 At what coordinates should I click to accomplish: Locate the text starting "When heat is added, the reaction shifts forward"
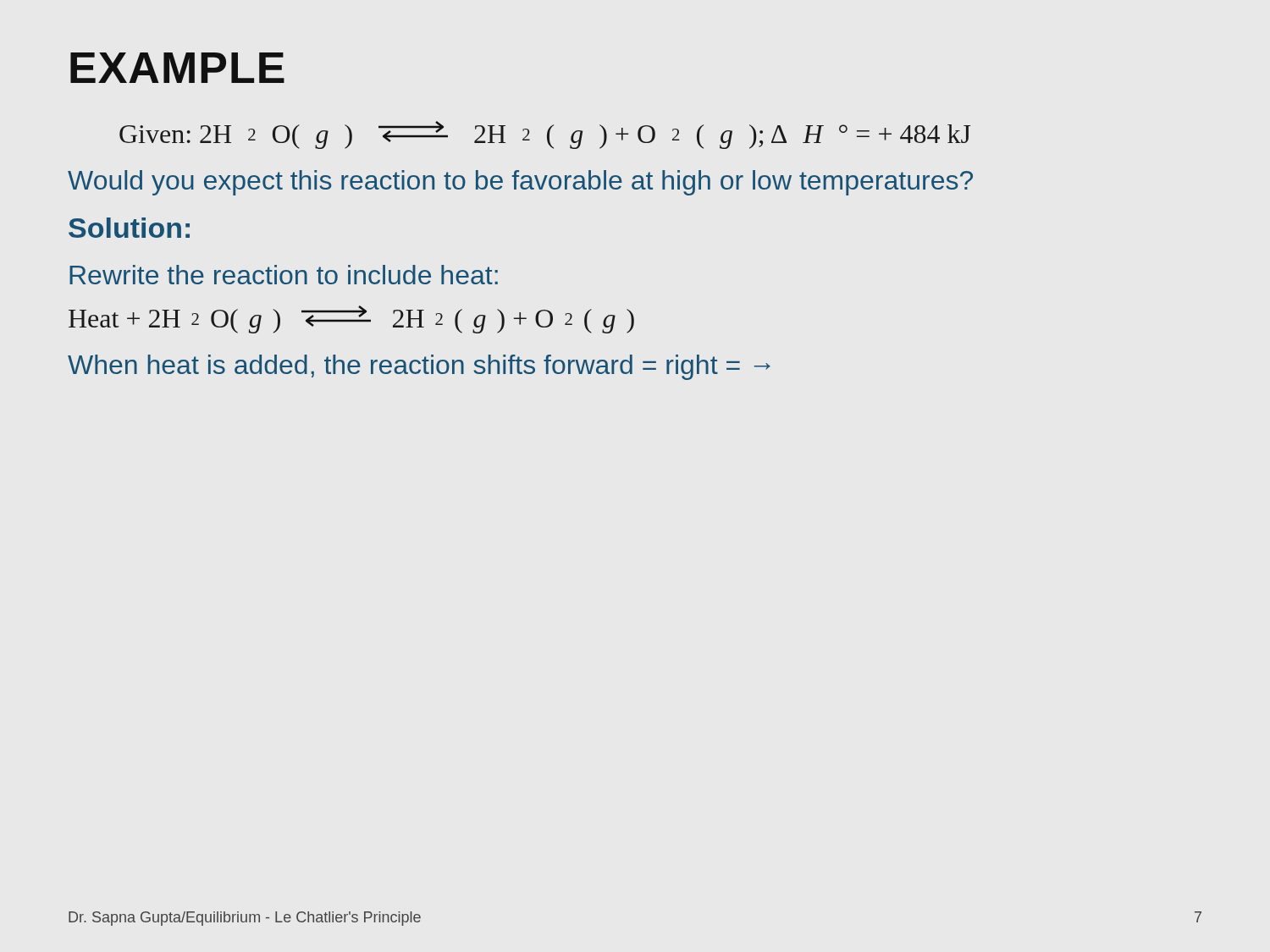pyautogui.click(x=422, y=365)
